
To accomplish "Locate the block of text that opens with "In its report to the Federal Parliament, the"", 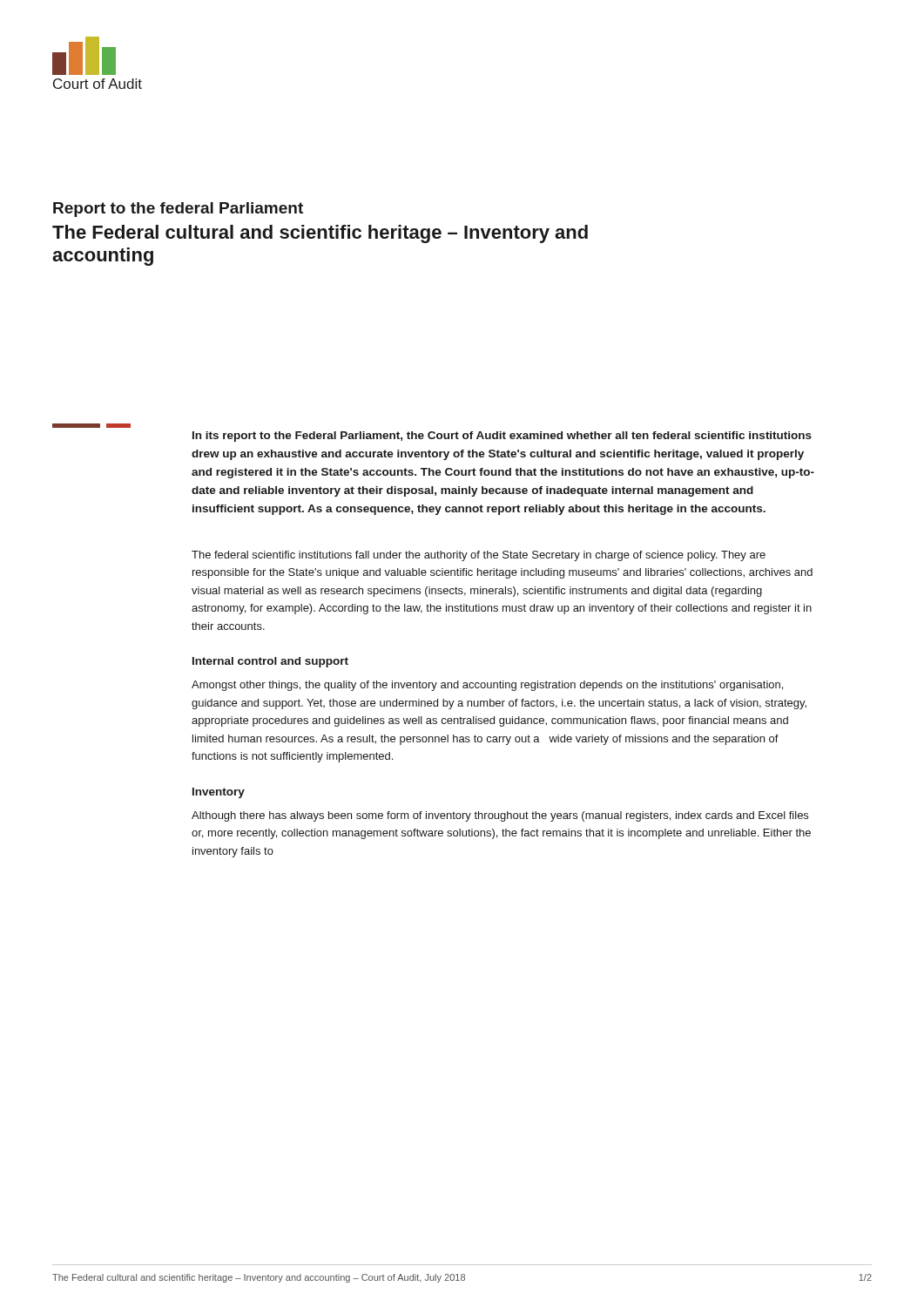I will (x=503, y=472).
